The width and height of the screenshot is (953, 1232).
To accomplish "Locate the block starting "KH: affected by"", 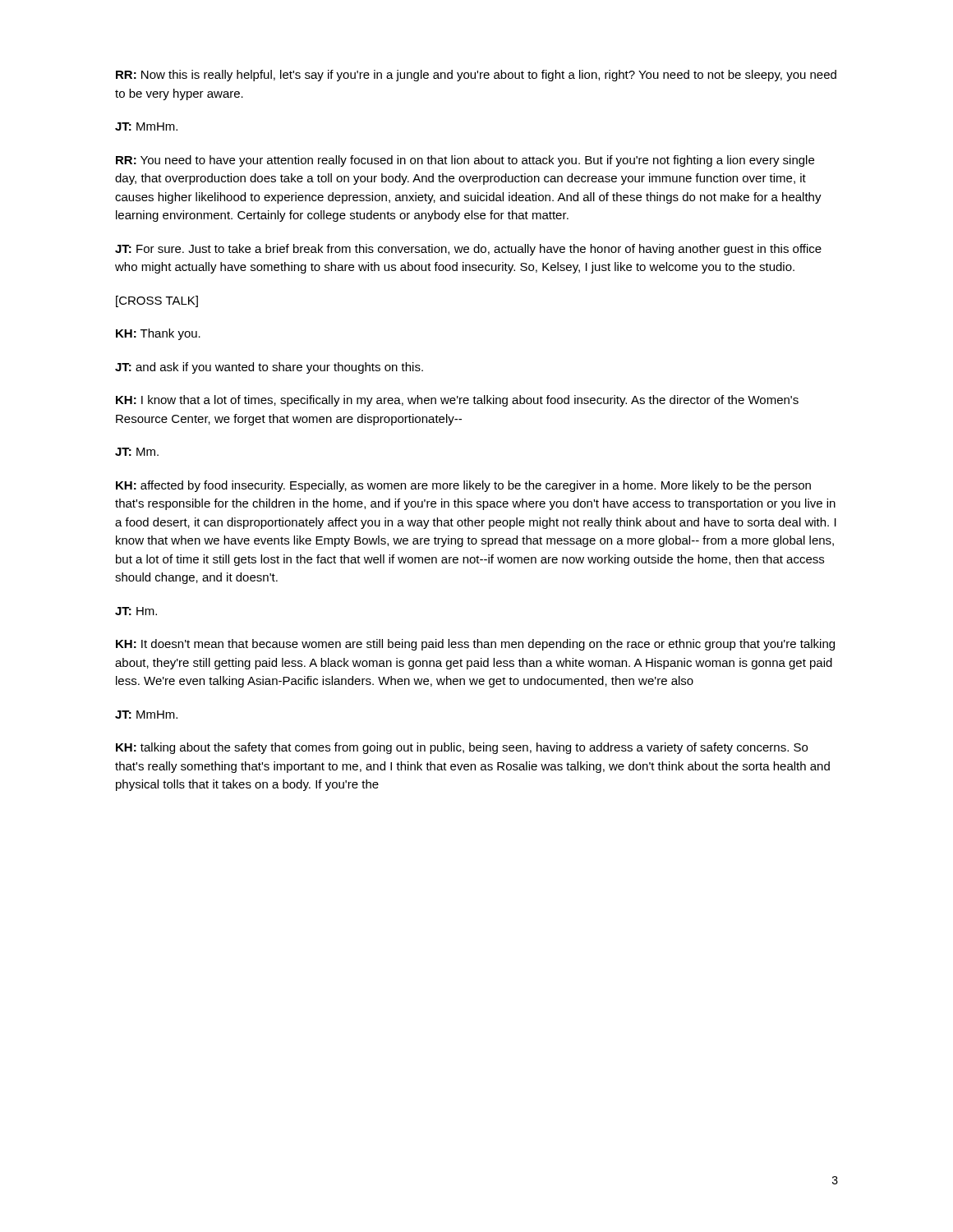I will 476,531.
